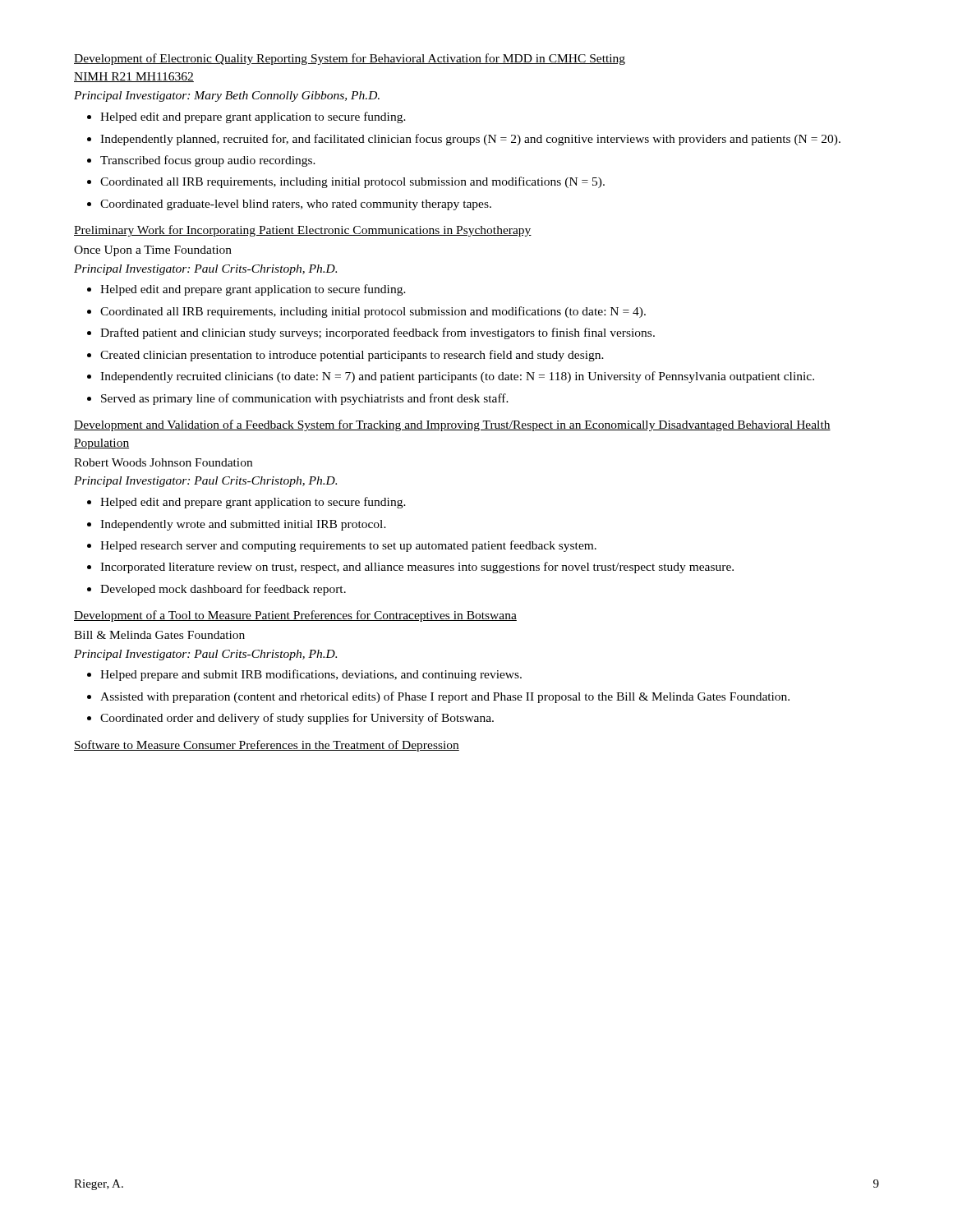This screenshot has height=1232, width=953.
Task: Locate the block of text that opens with "Developed mock dashboard"
Action: [x=223, y=588]
